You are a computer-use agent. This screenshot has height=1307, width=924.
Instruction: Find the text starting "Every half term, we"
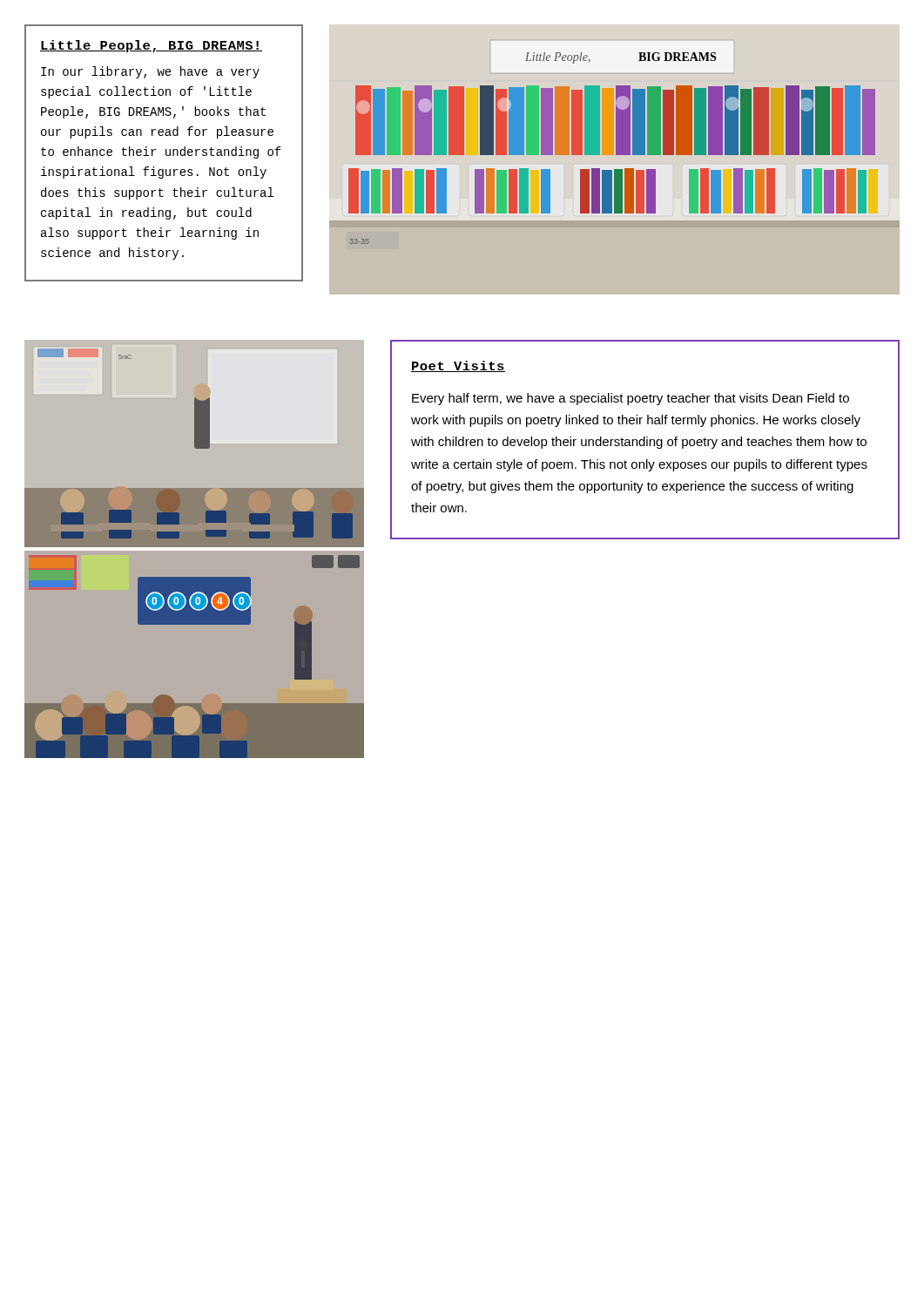pos(639,453)
